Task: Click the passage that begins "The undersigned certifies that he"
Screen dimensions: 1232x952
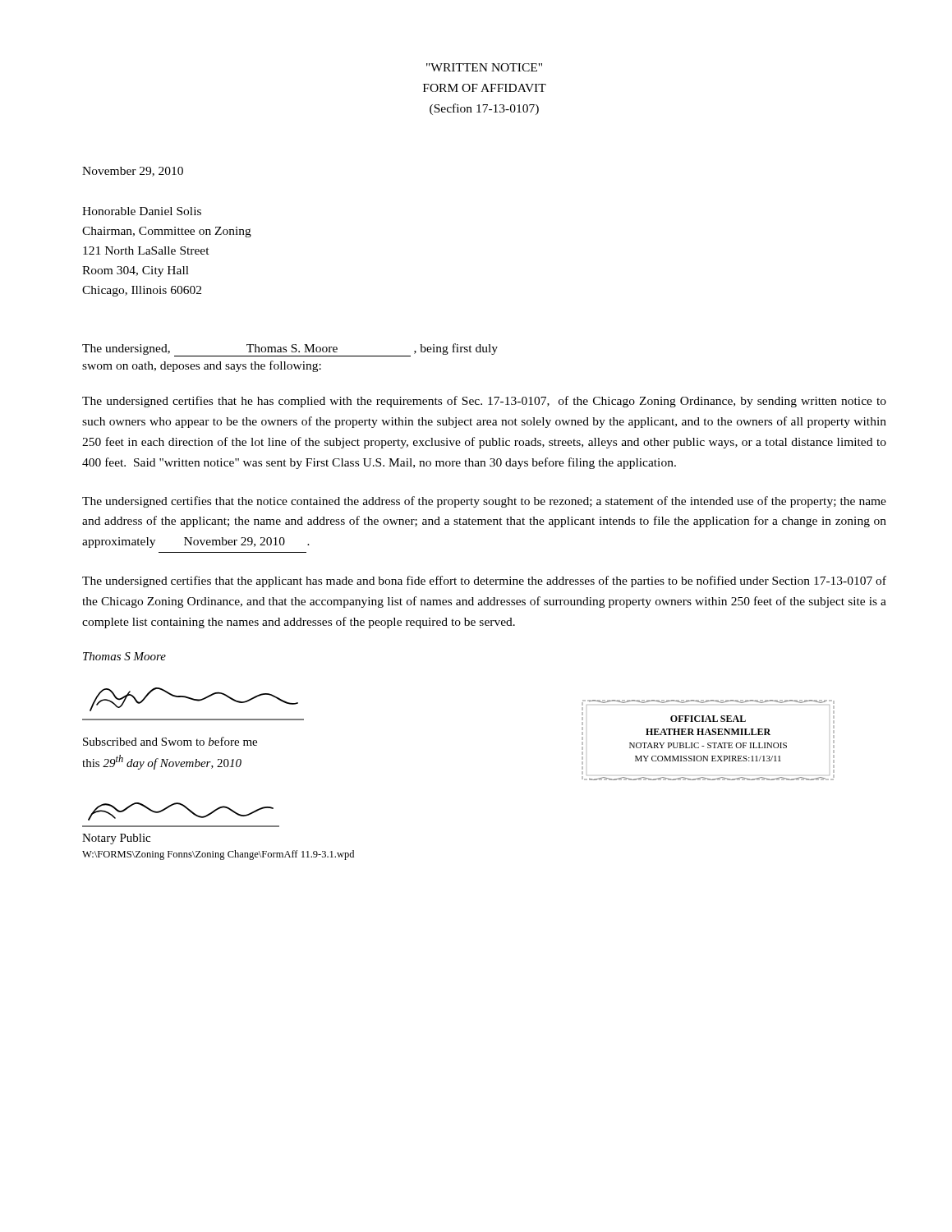Action: point(484,431)
